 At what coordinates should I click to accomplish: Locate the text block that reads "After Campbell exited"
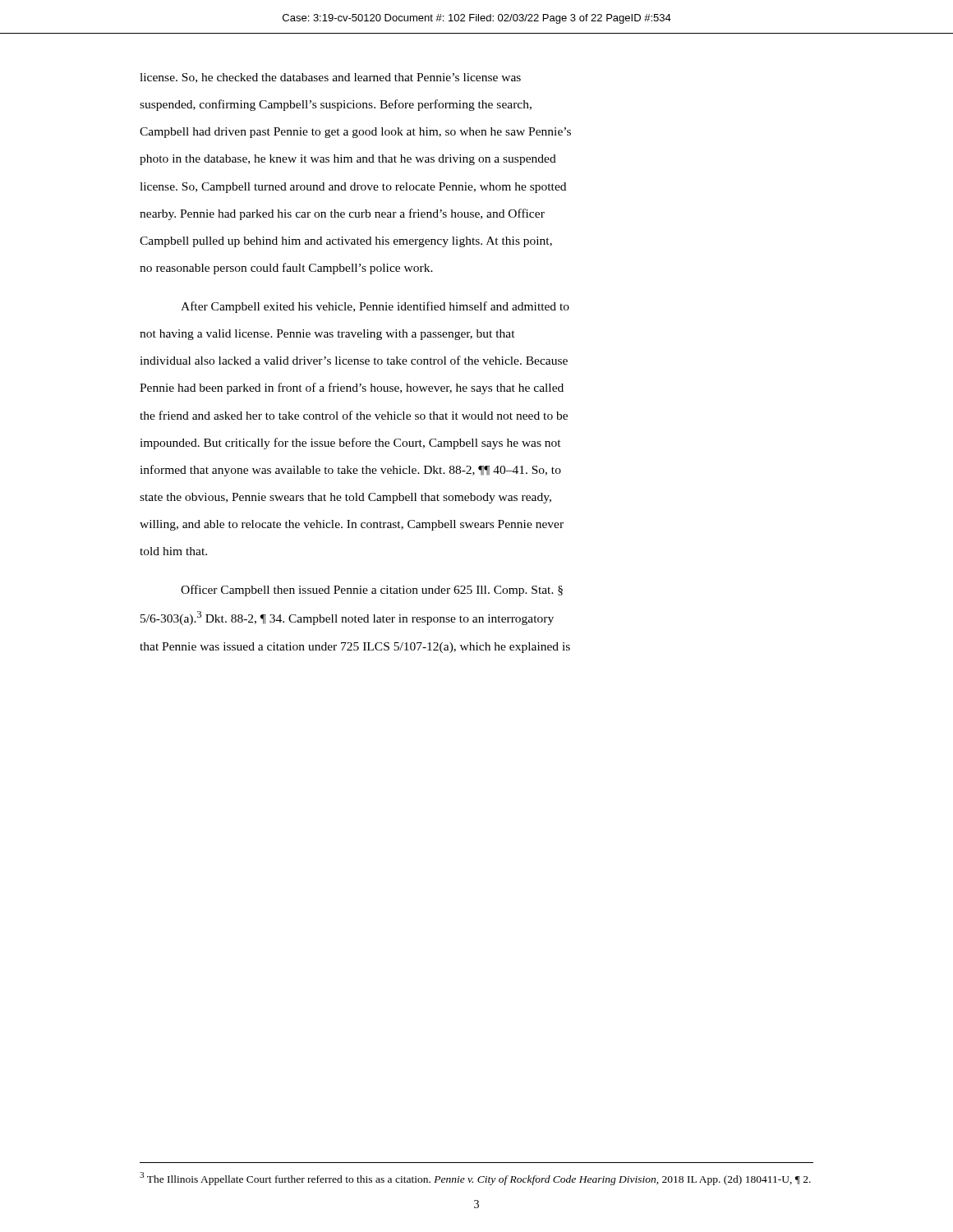[x=476, y=428]
